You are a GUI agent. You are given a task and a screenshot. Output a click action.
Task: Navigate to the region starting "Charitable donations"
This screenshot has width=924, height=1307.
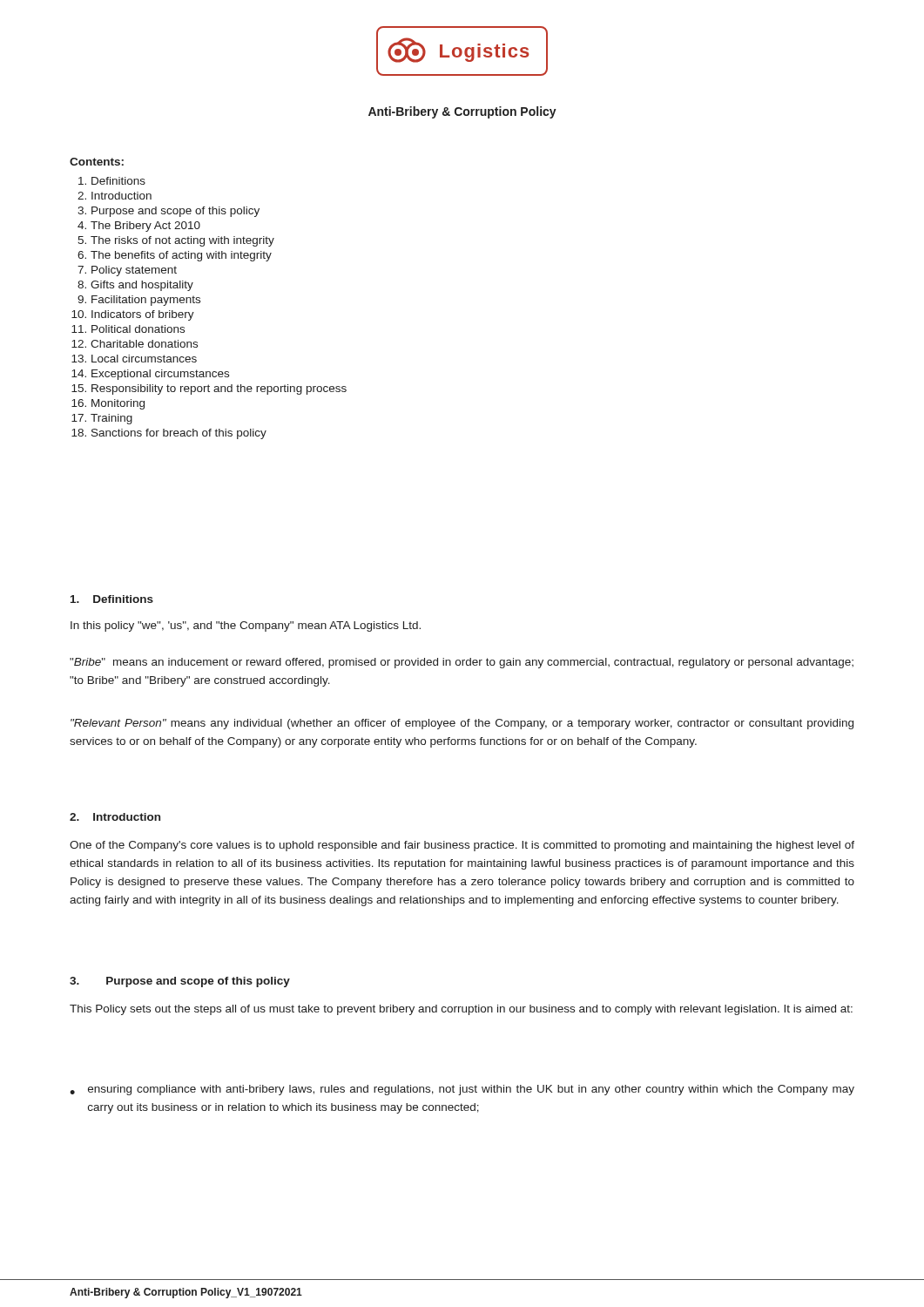click(144, 344)
